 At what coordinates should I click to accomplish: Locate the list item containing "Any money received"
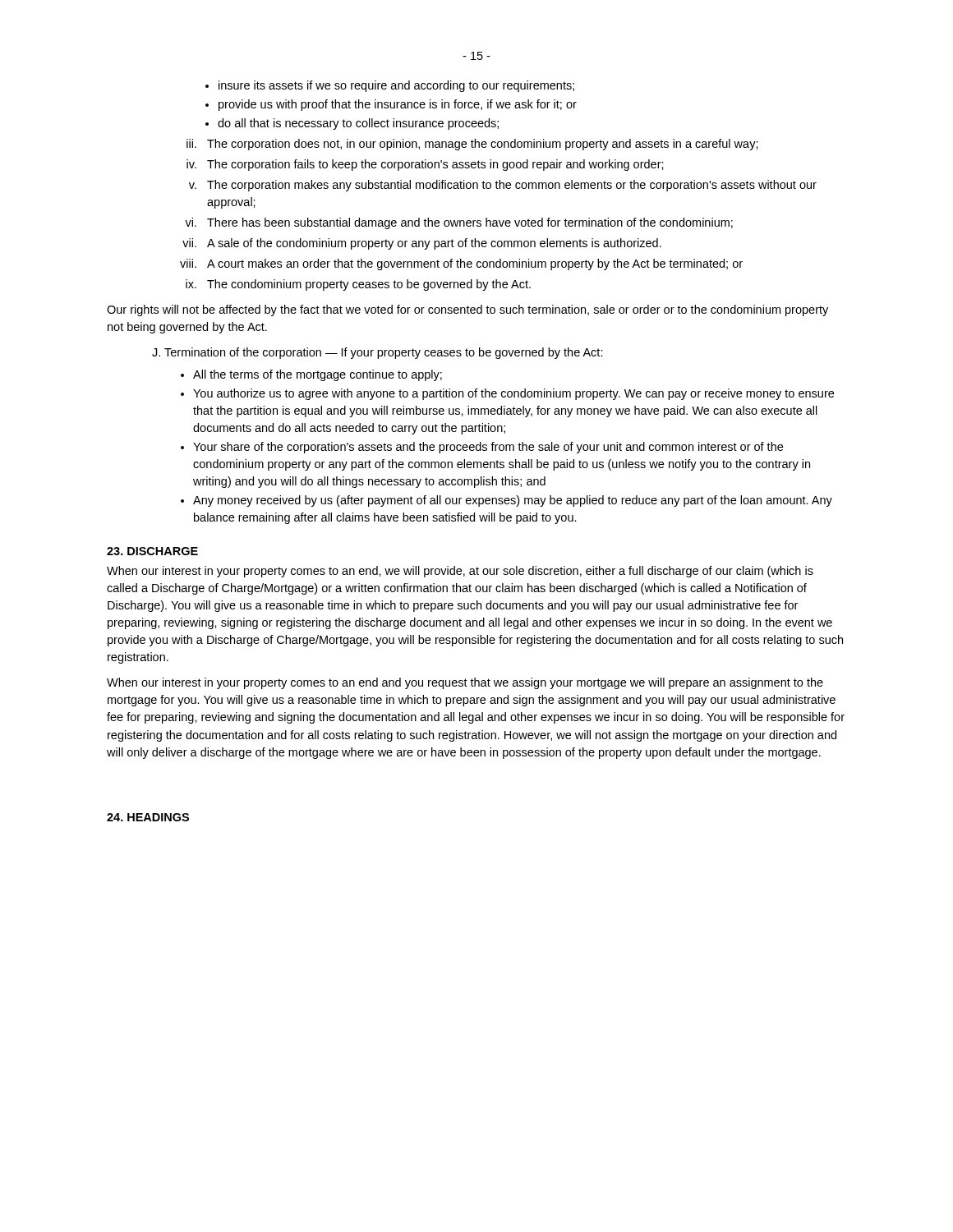click(520, 510)
